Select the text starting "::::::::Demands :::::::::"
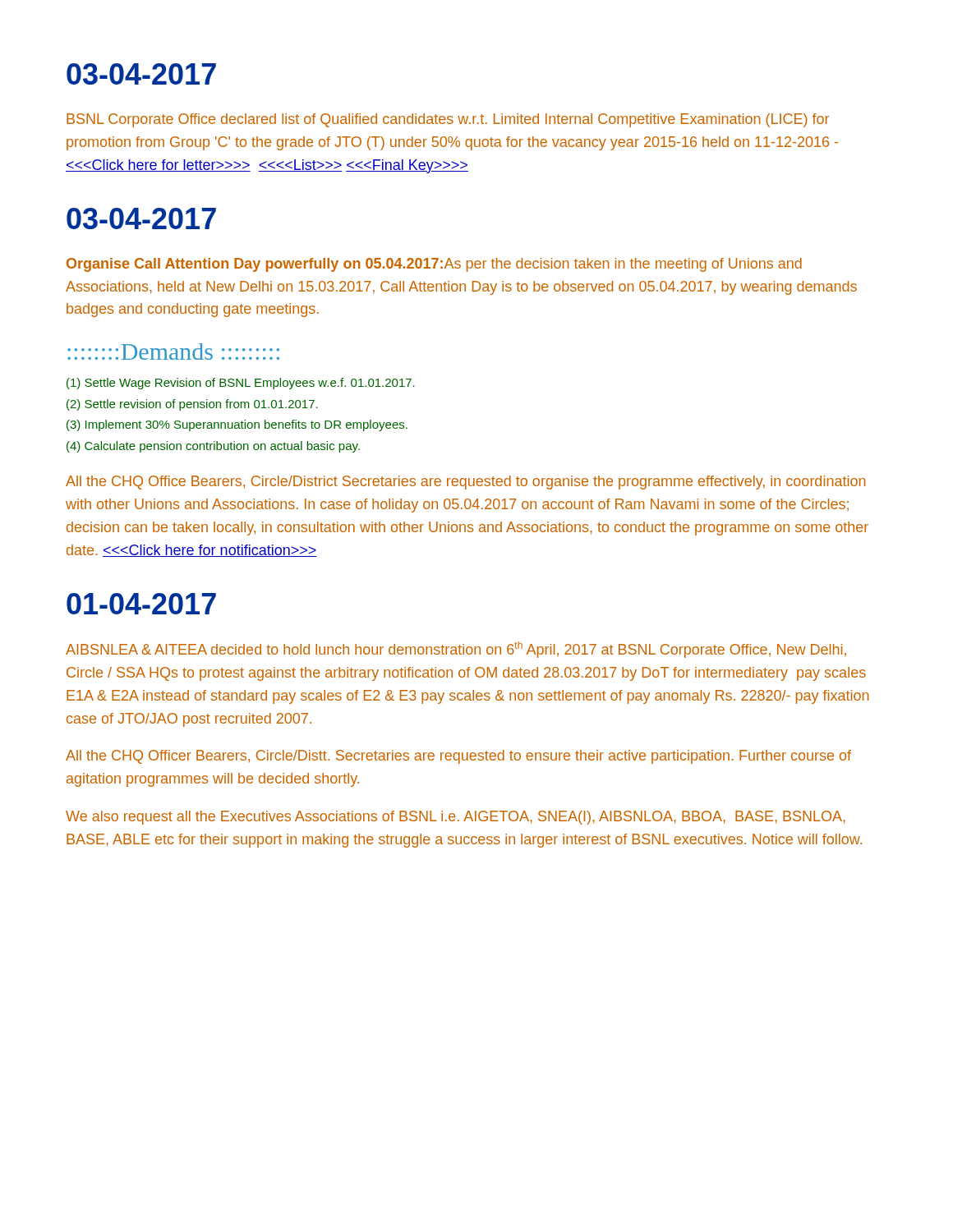 (x=174, y=351)
